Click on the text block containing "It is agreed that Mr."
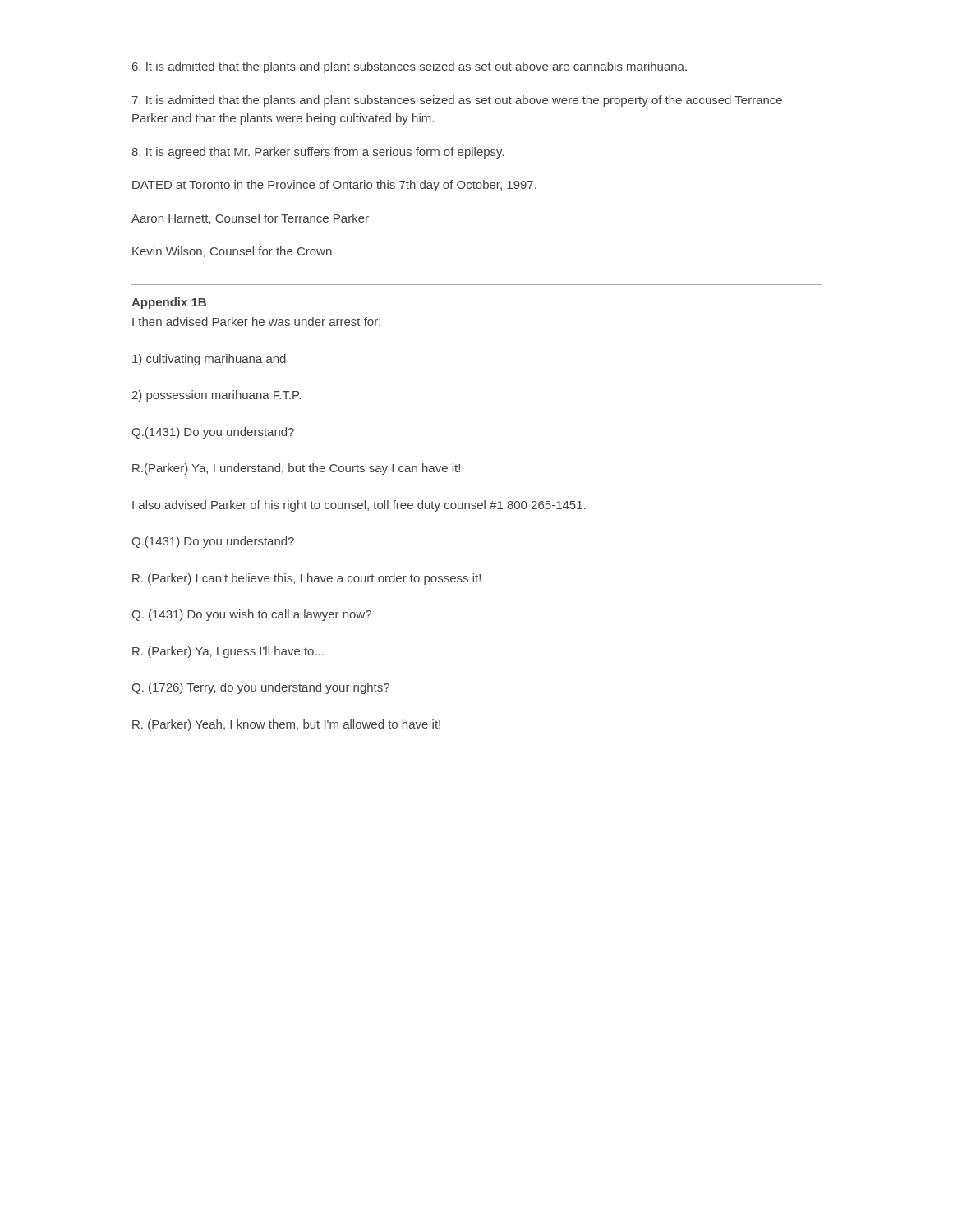Screen dimensions: 1232x953 (318, 151)
